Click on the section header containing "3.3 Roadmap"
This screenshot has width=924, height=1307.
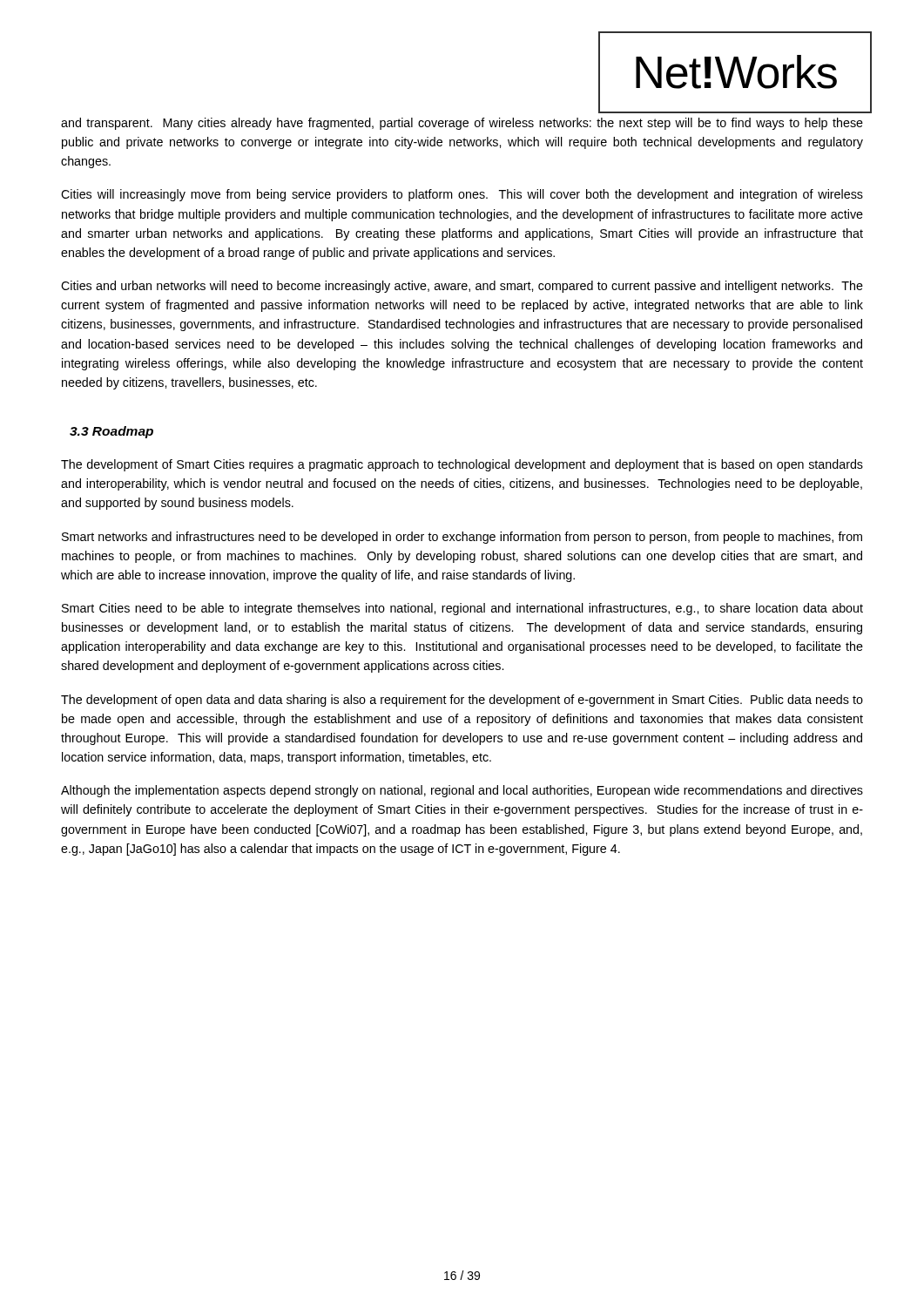(x=112, y=431)
